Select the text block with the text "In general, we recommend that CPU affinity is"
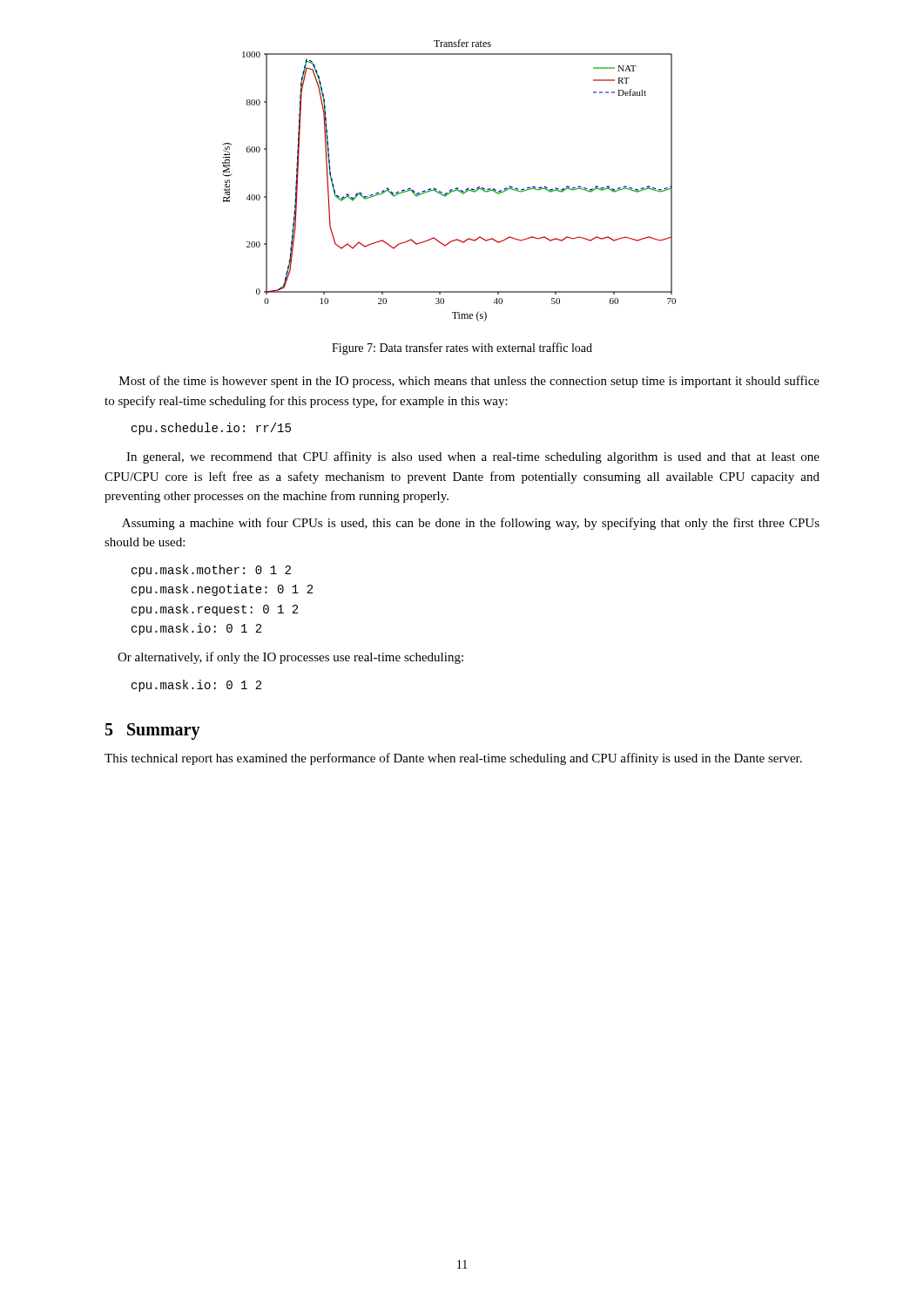Screen dimensions: 1307x924 click(462, 477)
